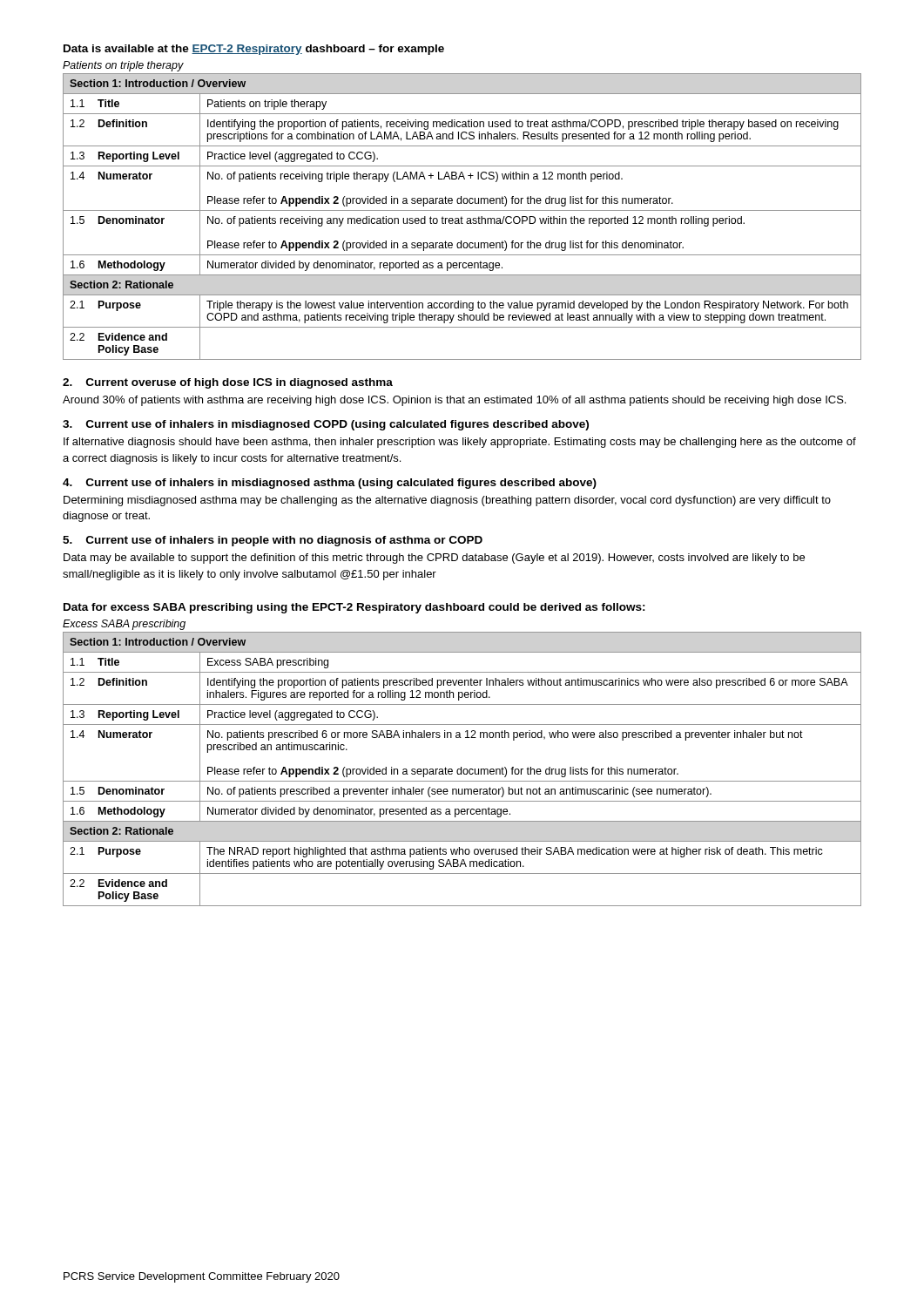Image resolution: width=924 pixels, height=1307 pixels.
Task: Navigate to the text starting "Data for excess SABA prescribing using the EPCT-2"
Action: point(354,607)
